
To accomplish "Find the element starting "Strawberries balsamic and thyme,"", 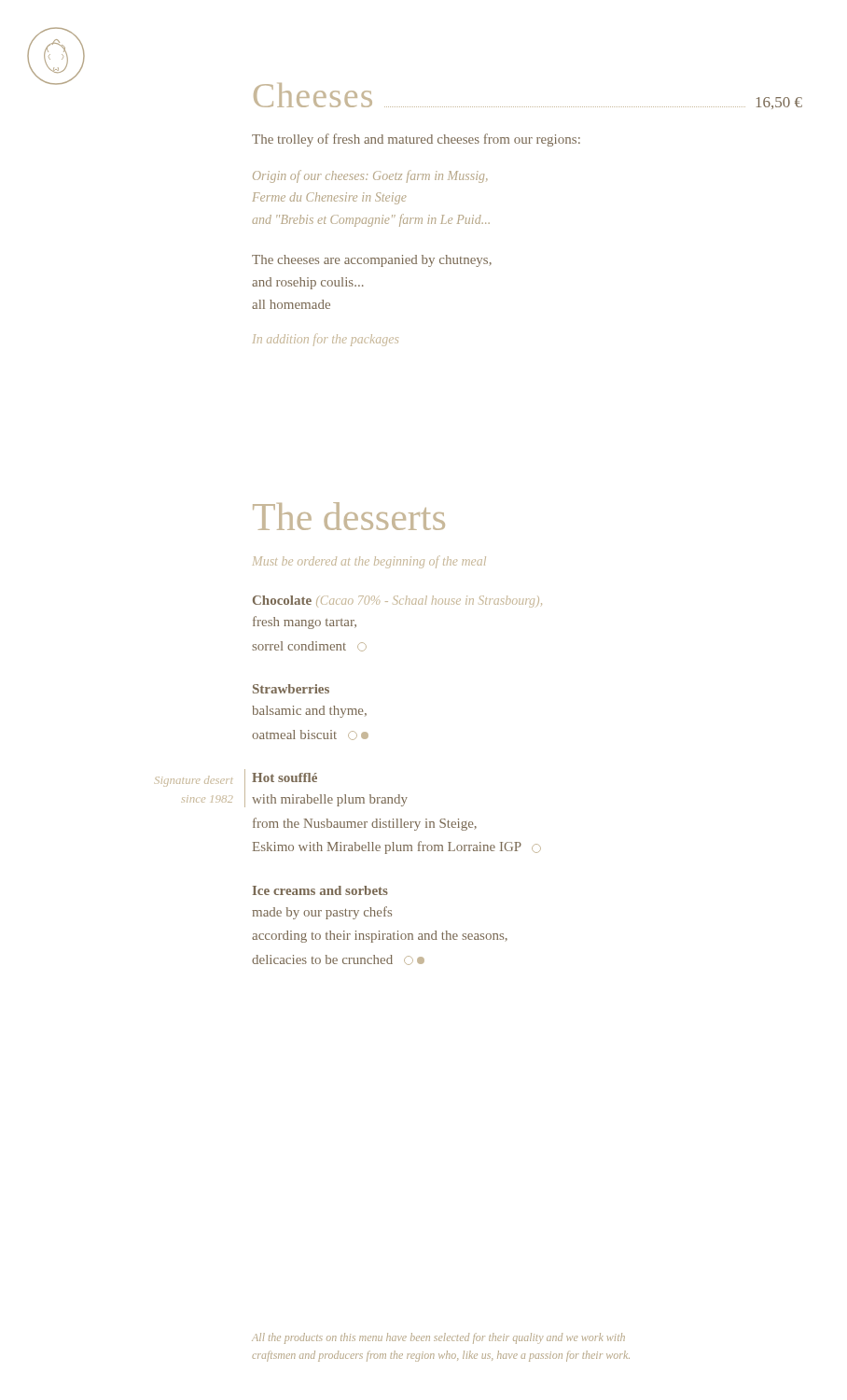I will [x=291, y=689].
